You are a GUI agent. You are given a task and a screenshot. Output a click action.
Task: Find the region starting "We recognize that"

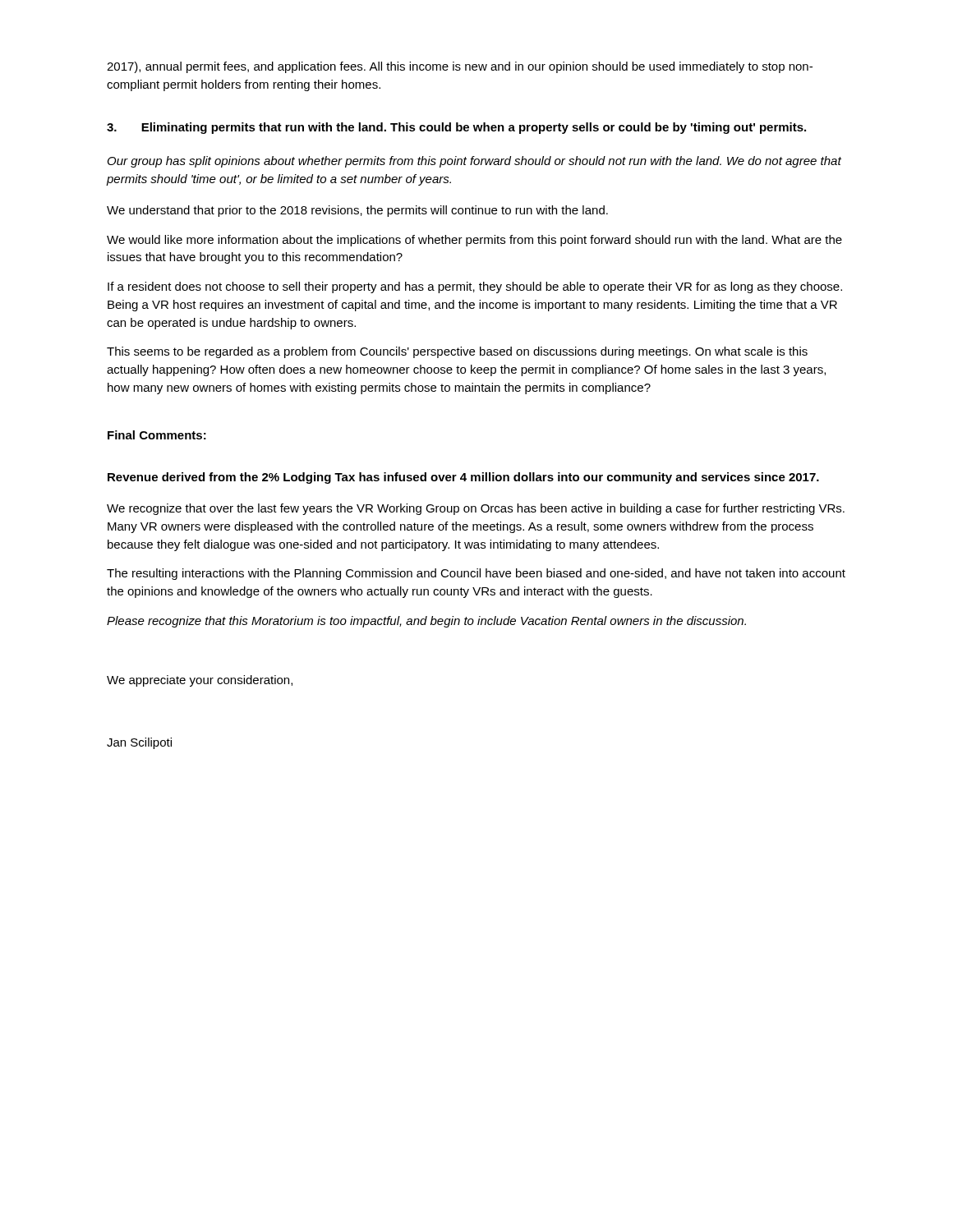(476, 526)
